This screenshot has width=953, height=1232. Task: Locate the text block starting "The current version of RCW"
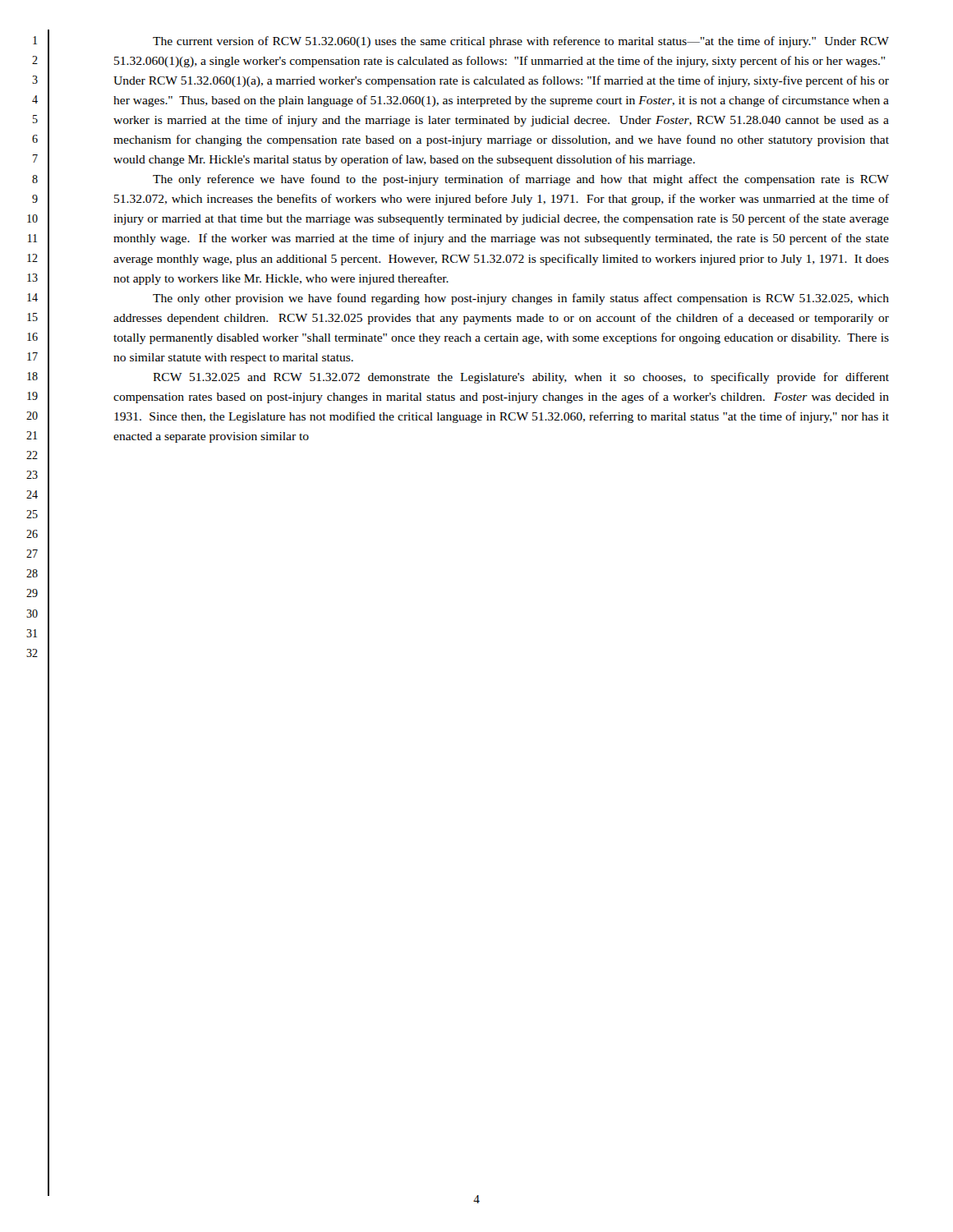[501, 100]
